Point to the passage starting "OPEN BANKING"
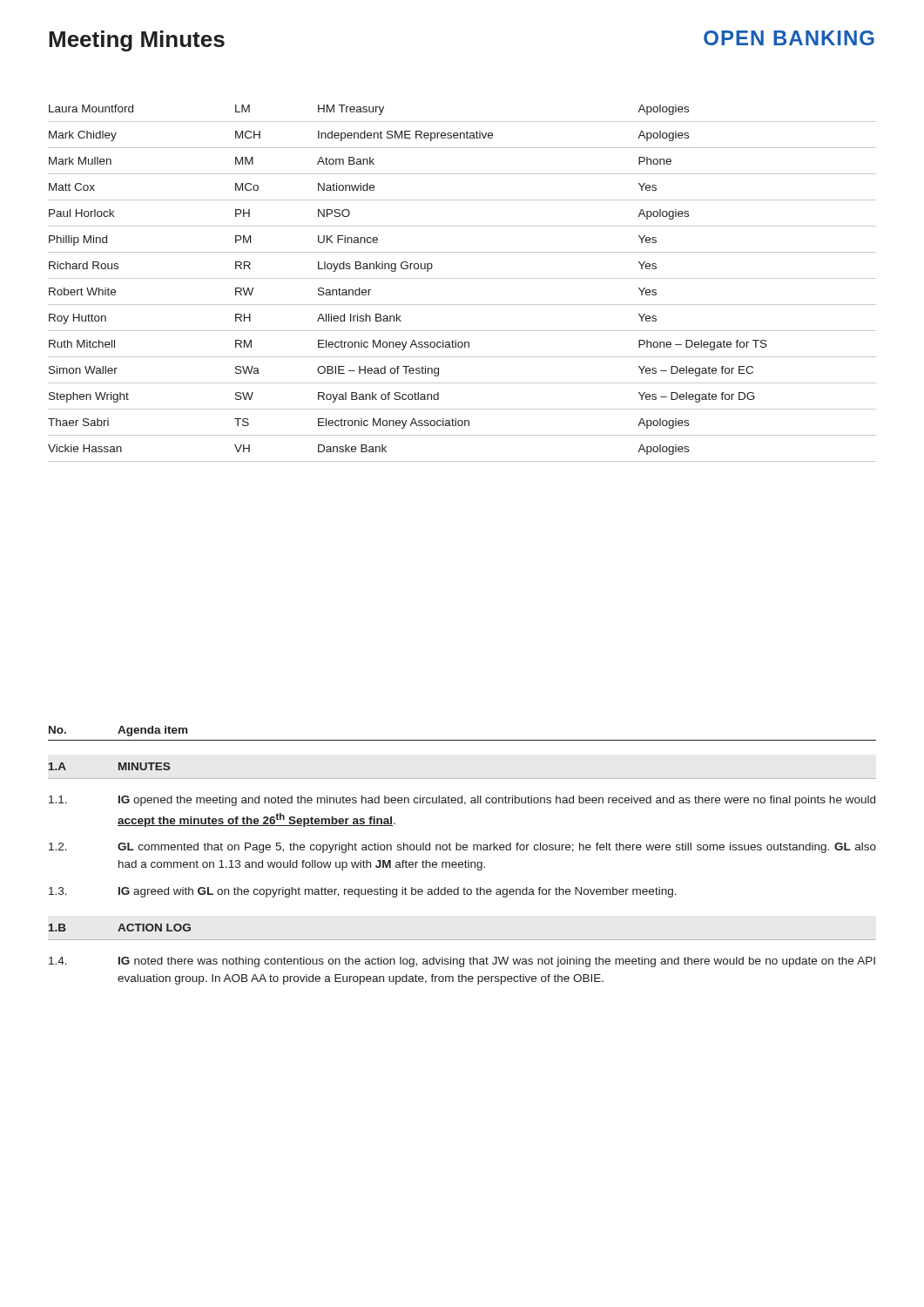Screen dimensions: 1307x924 coord(790,38)
